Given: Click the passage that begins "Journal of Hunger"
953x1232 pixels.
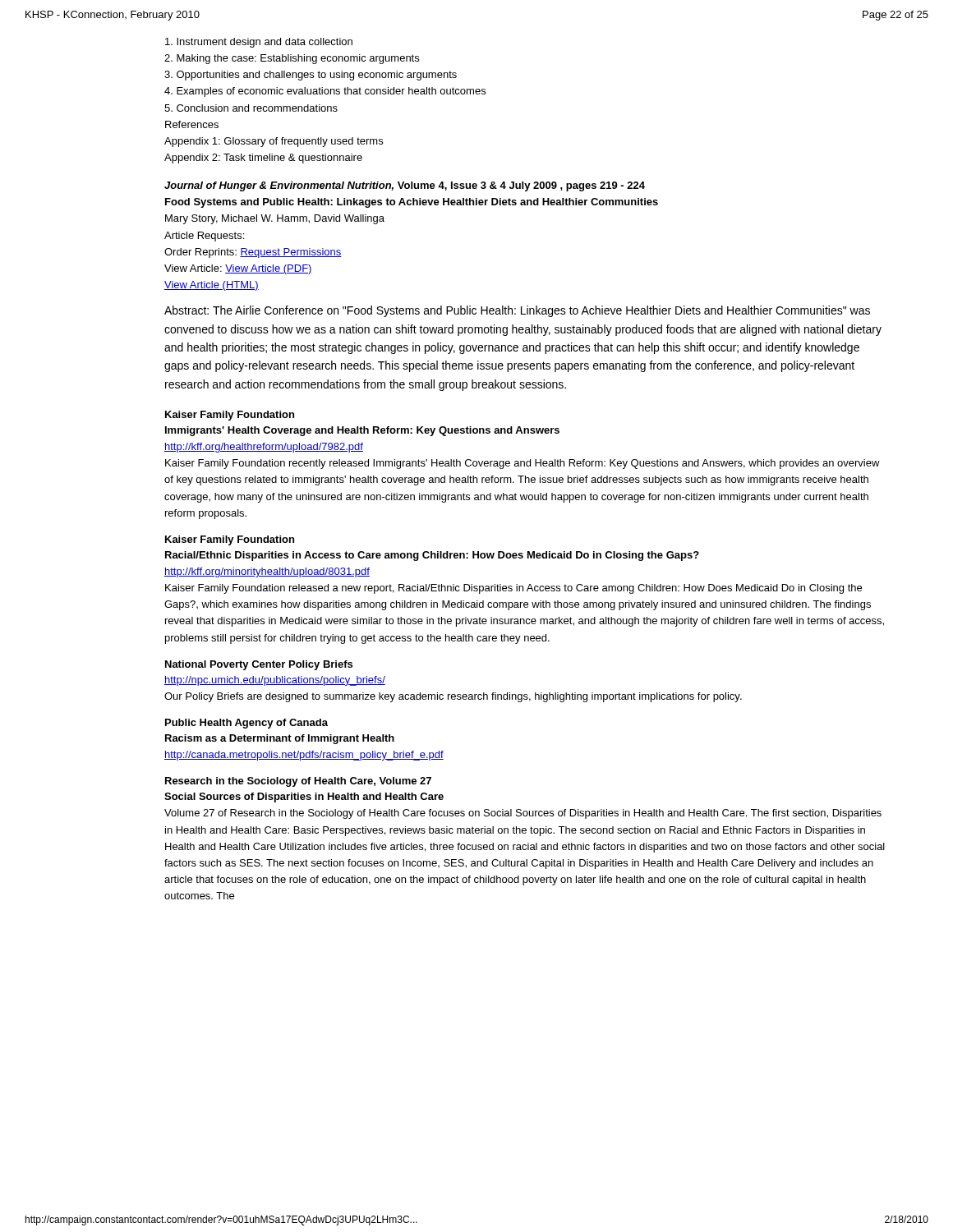Looking at the screenshot, I should point(405,186).
